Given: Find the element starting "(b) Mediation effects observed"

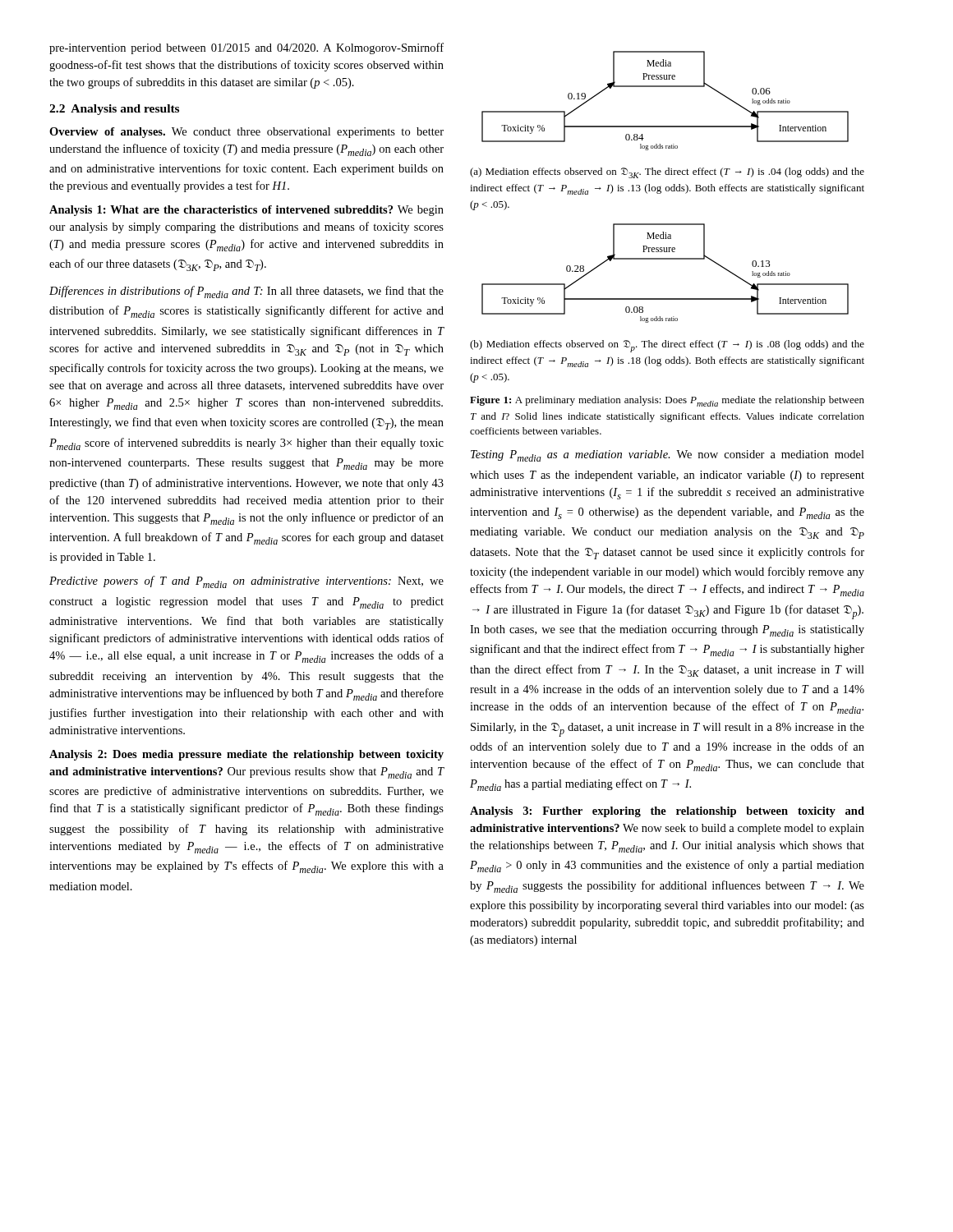Looking at the screenshot, I should click(667, 360).
